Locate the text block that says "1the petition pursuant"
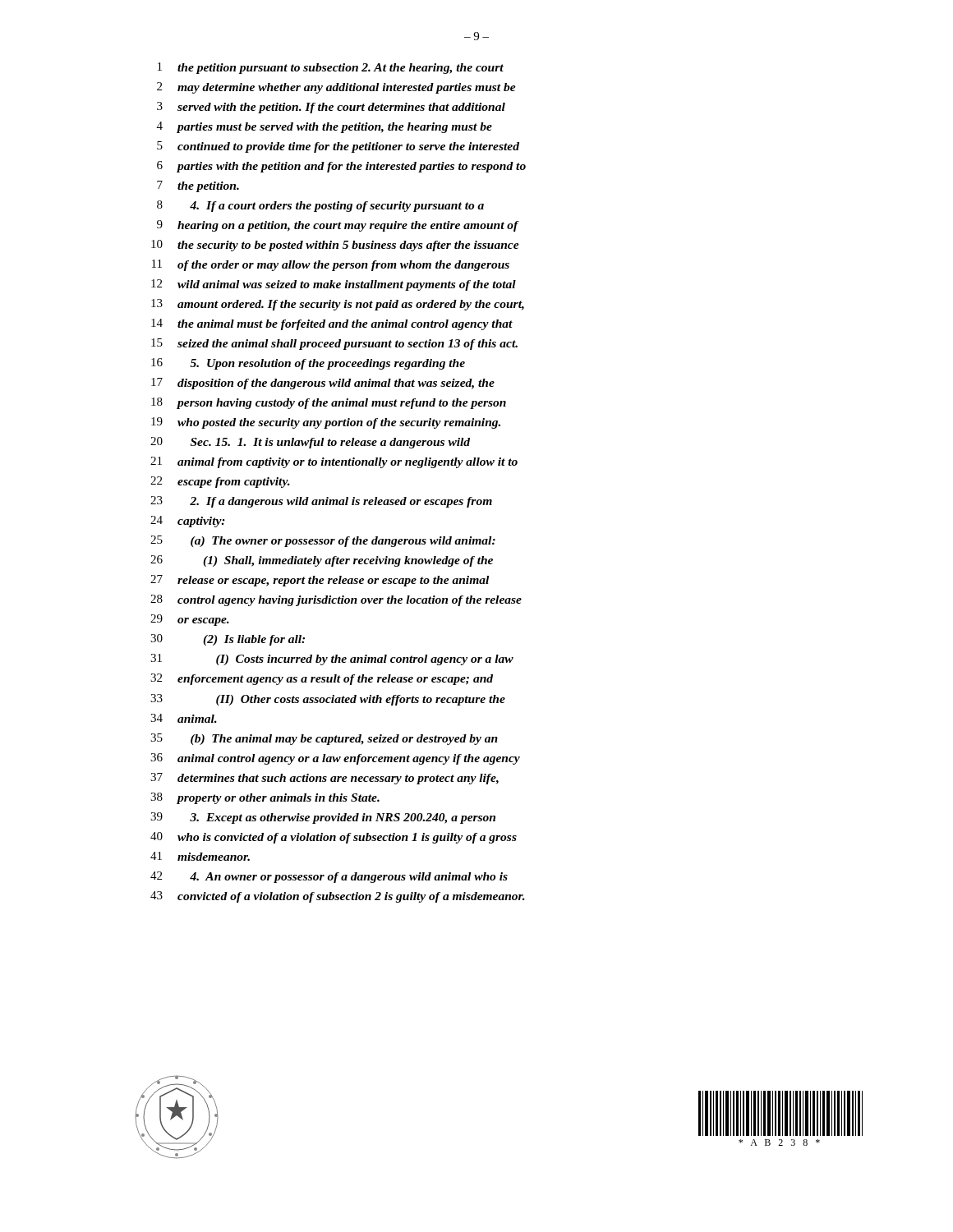Screen dimensions: 1232x953 click(331, 68)
